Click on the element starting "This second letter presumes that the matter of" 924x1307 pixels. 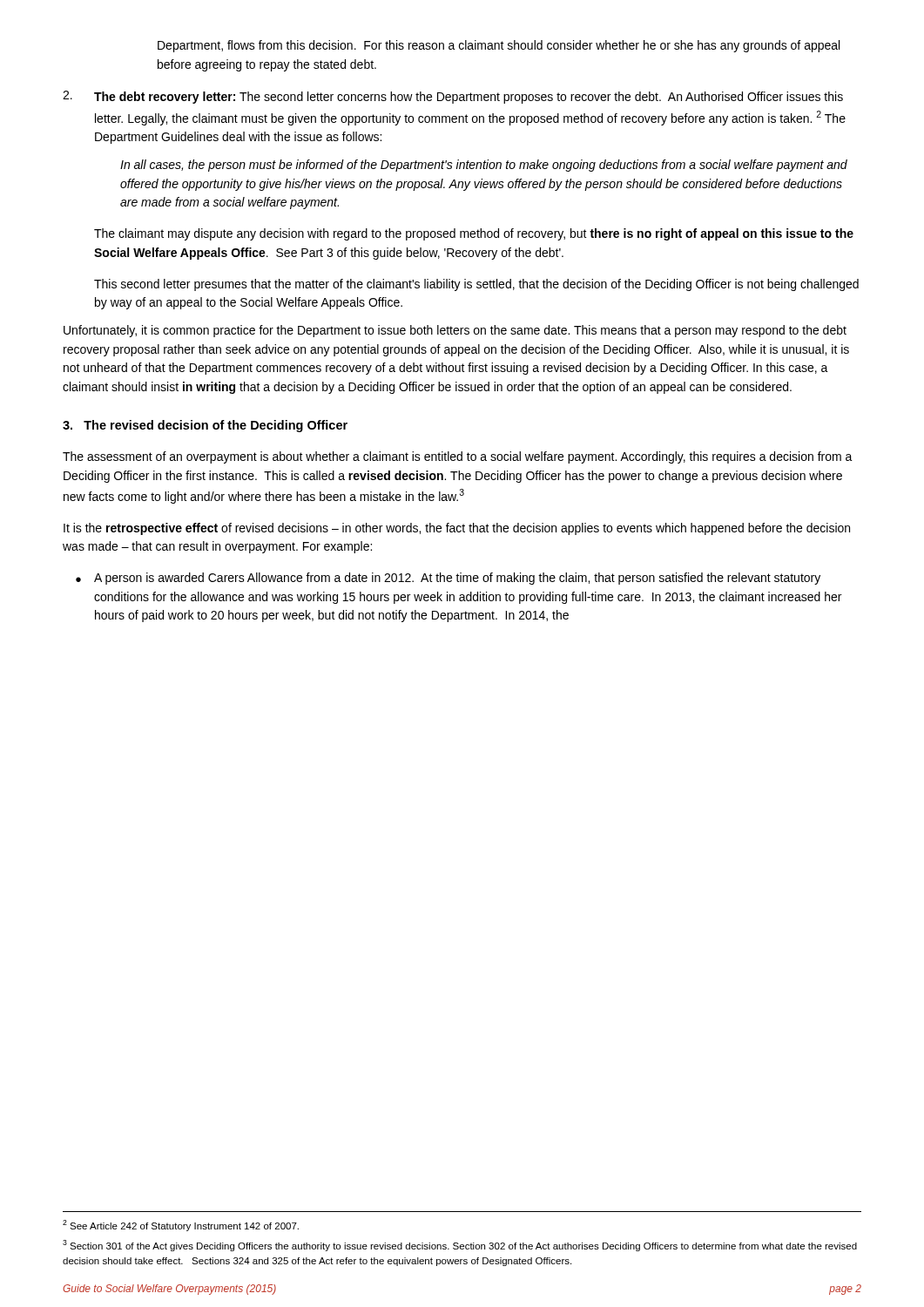click(477, 293)
